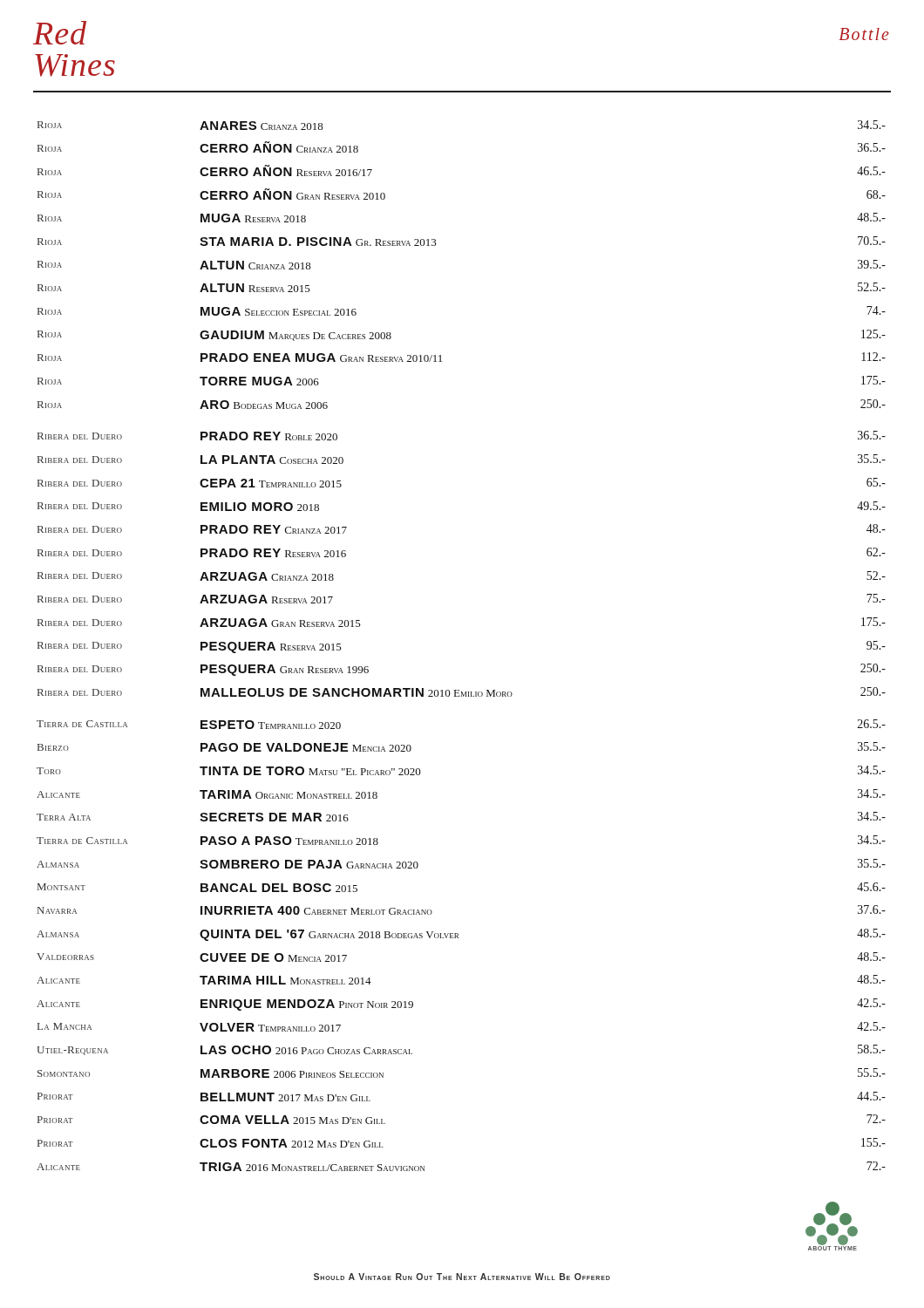
Task: Click a logo
Action: (x=832, y=1228)
